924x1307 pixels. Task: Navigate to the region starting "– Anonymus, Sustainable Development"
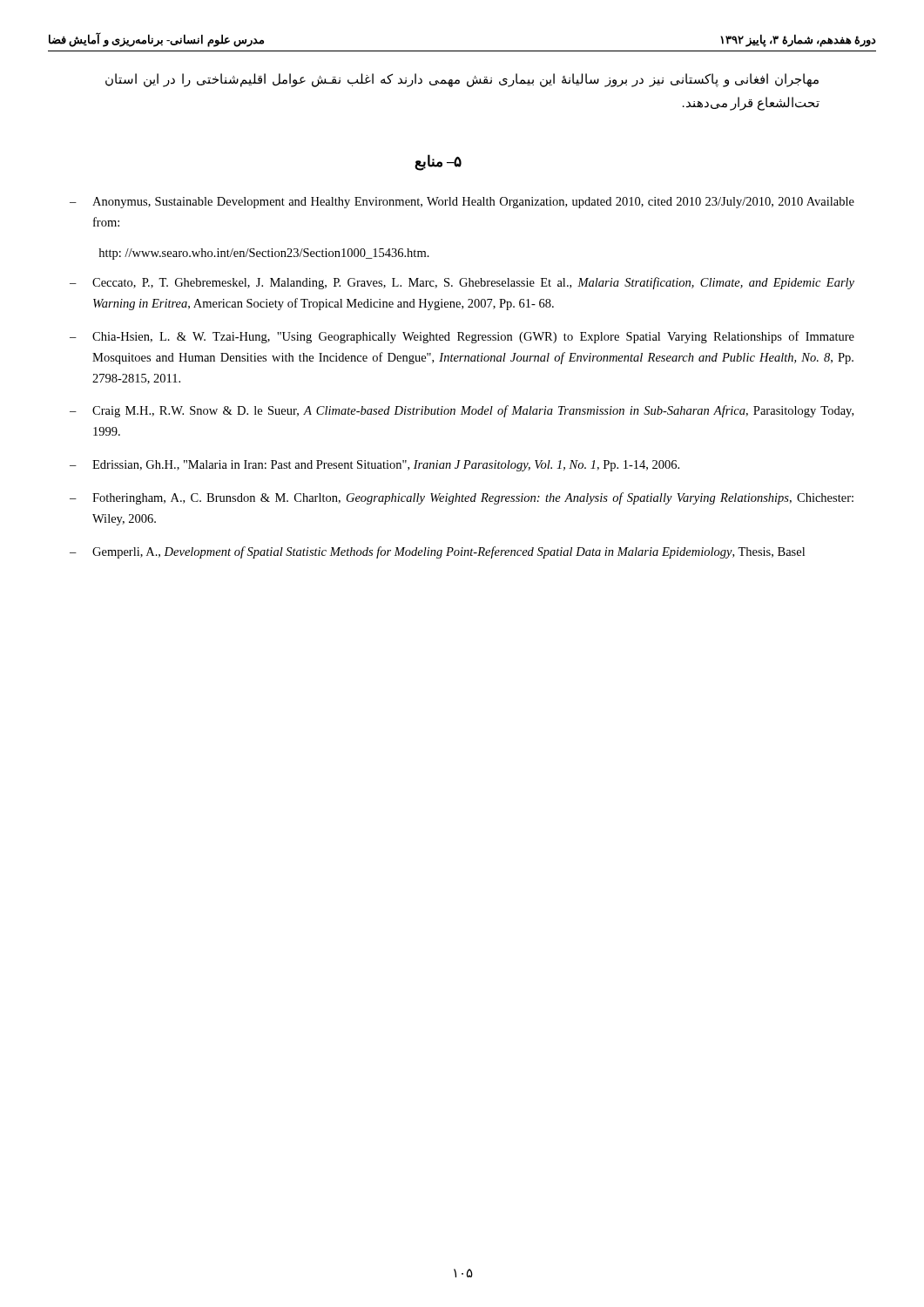(x=462, y=213)
